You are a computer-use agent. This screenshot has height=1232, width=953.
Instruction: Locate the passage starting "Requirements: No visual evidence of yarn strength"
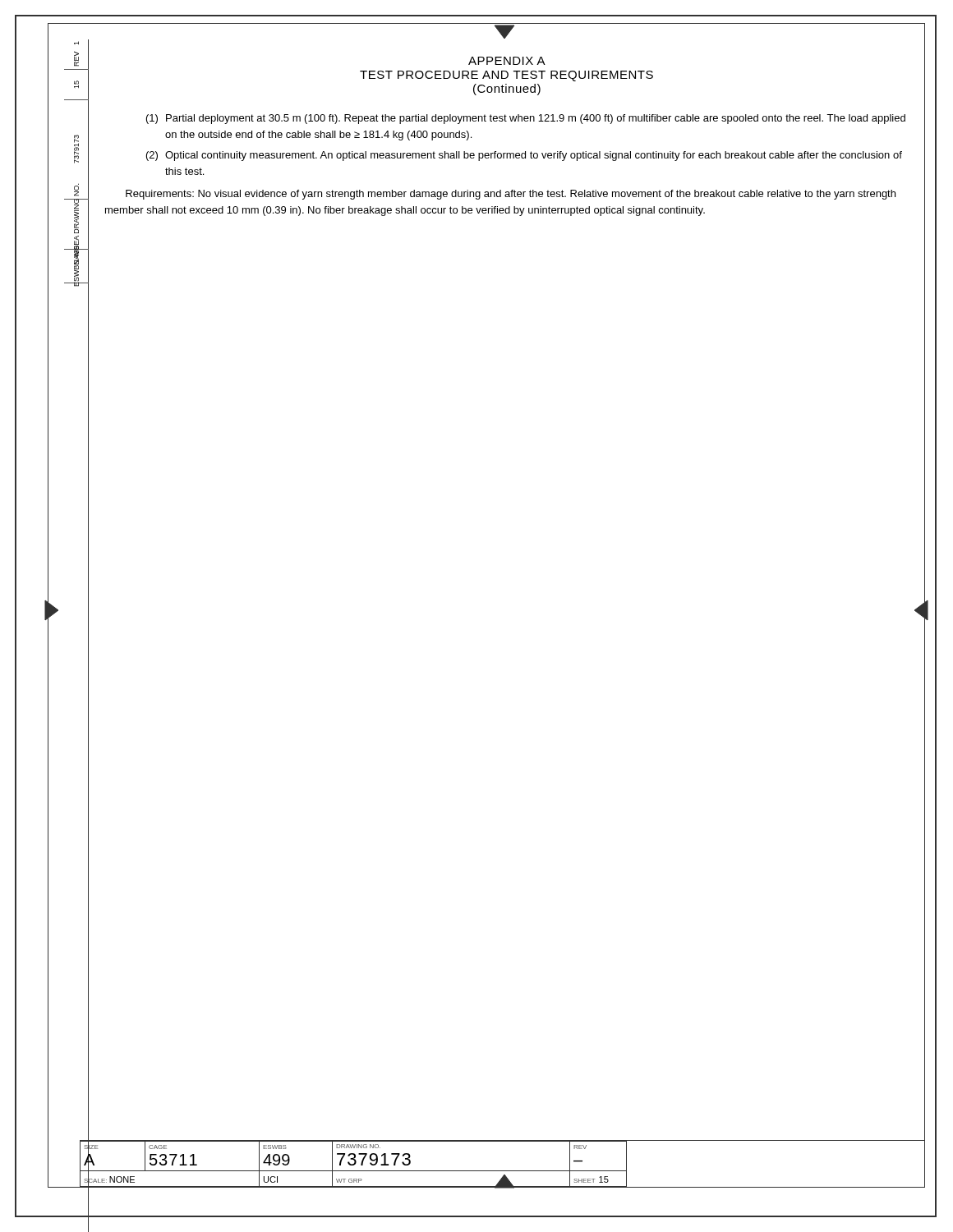click(x=500, y=202)
